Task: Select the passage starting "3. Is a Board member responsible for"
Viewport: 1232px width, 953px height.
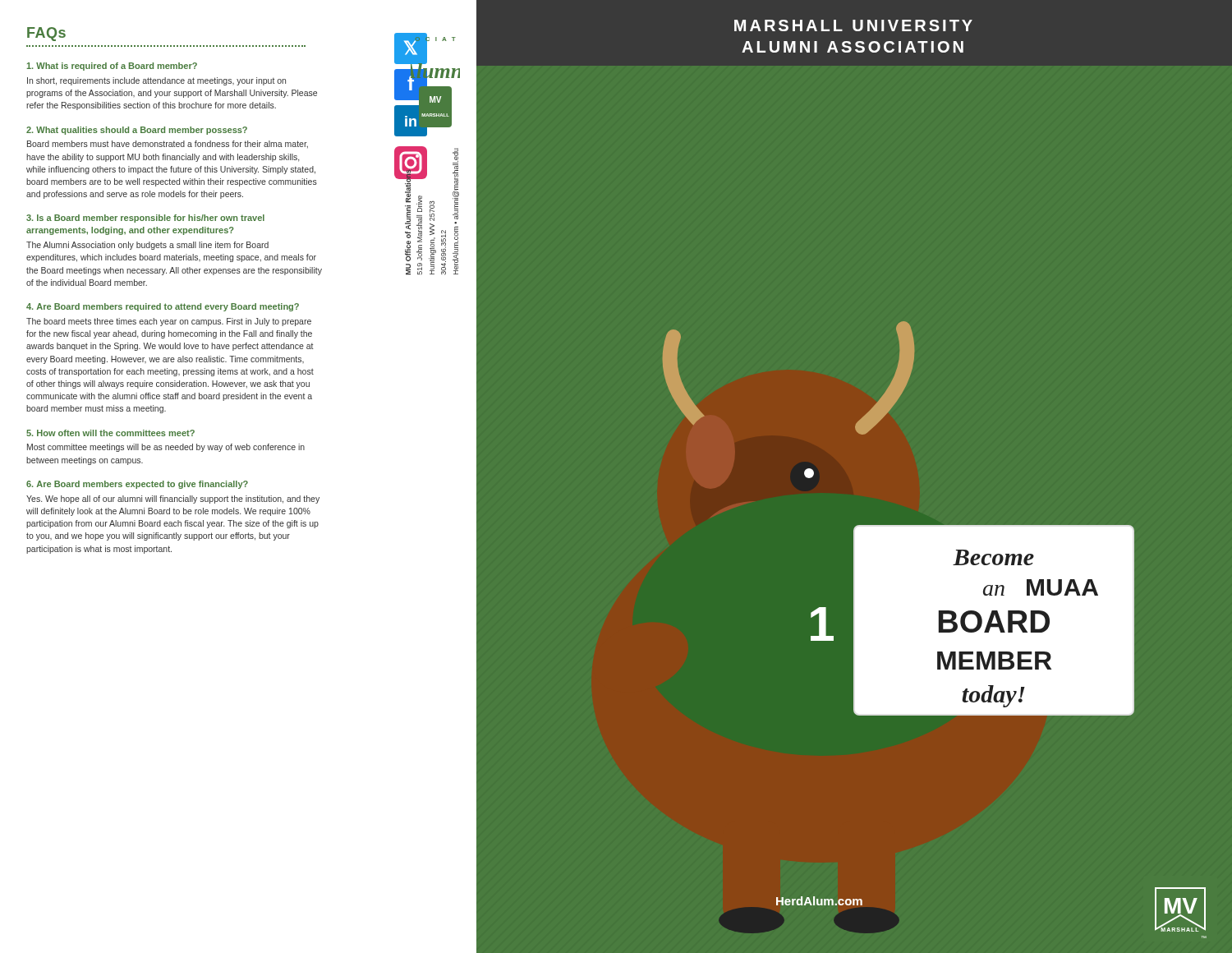Action: click(174, 251)
